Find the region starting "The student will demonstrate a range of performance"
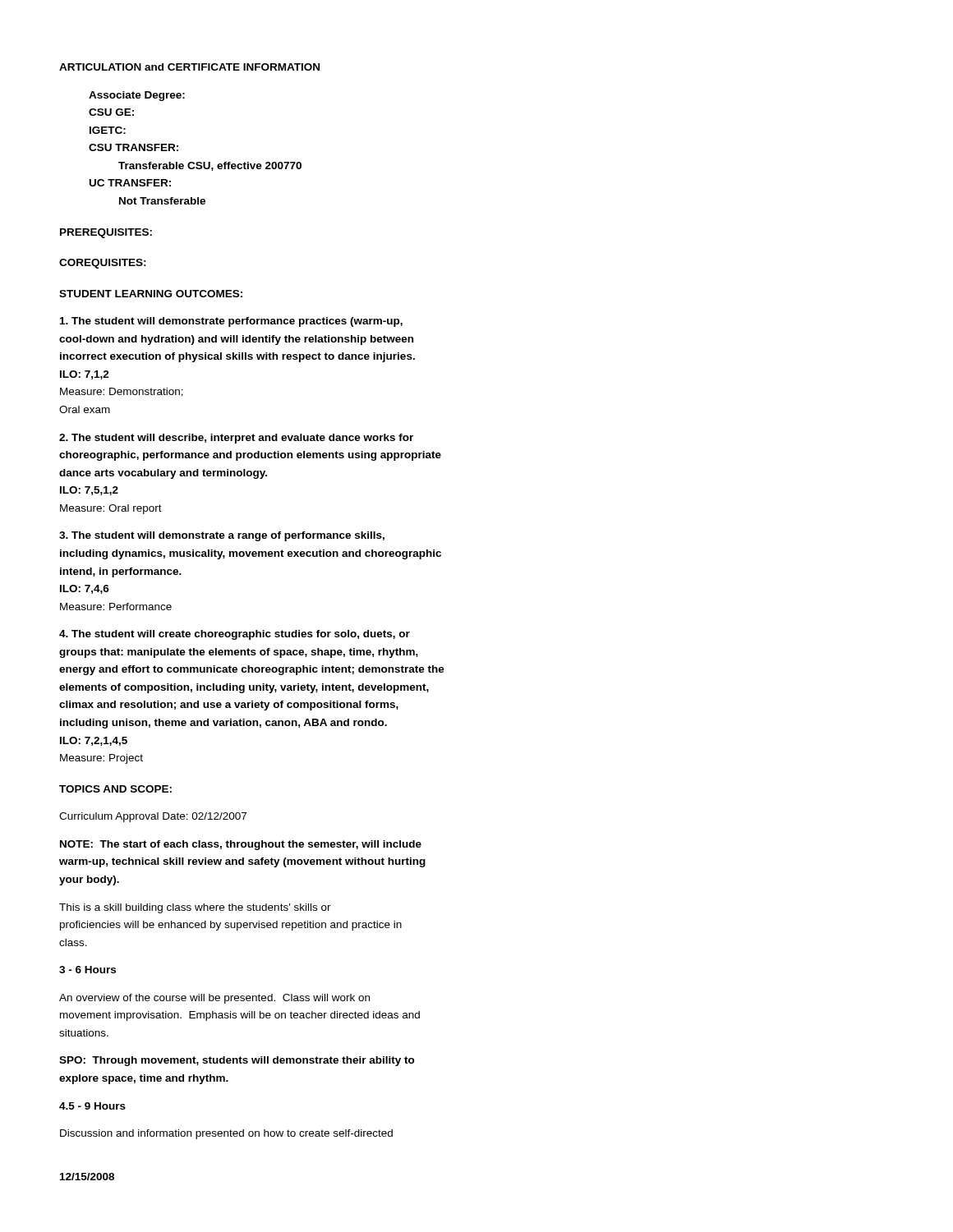Viewport: 953px width, 1232px height. coord(222,536)
